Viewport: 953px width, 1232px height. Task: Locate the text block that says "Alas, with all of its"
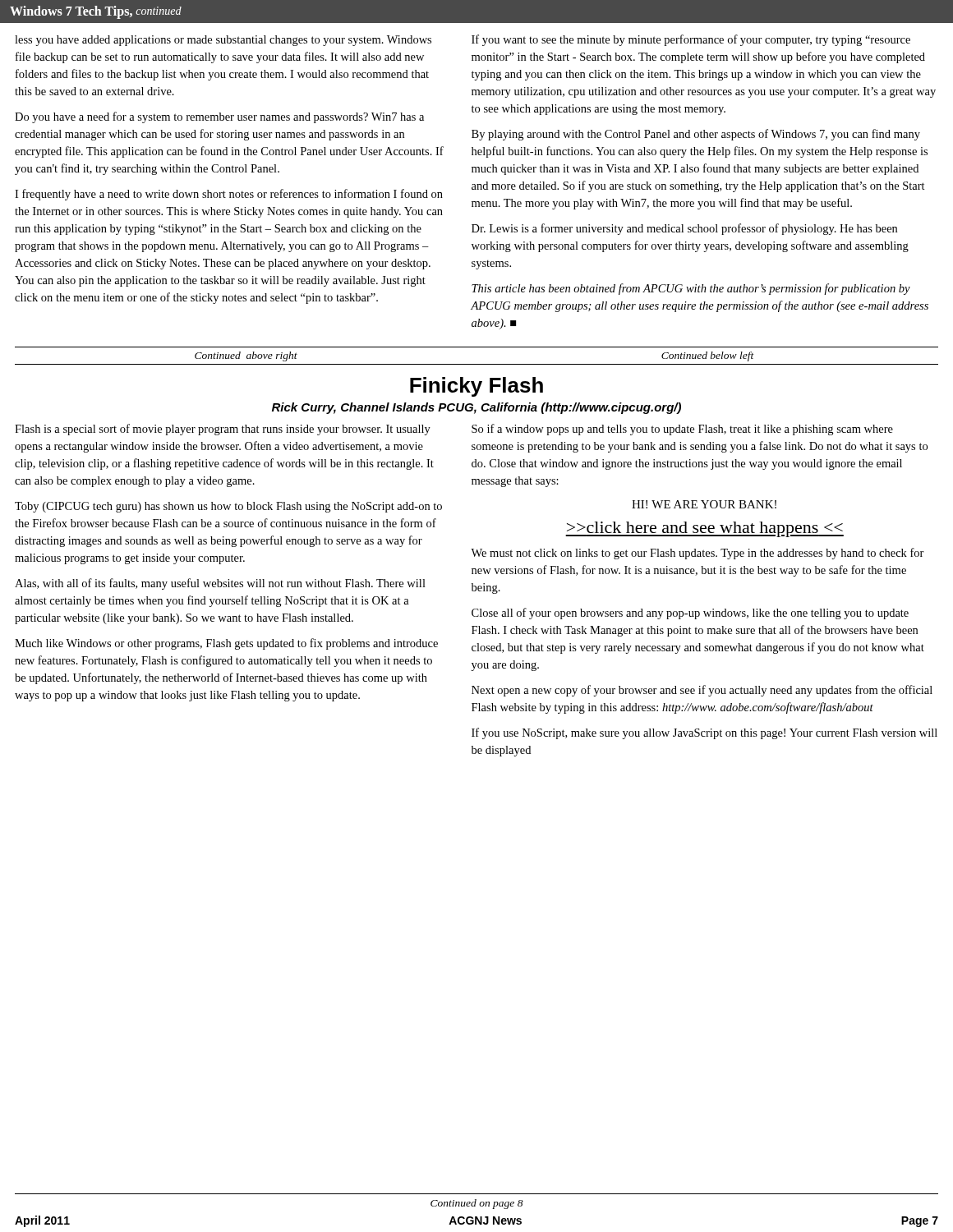[x=220, y=601]
